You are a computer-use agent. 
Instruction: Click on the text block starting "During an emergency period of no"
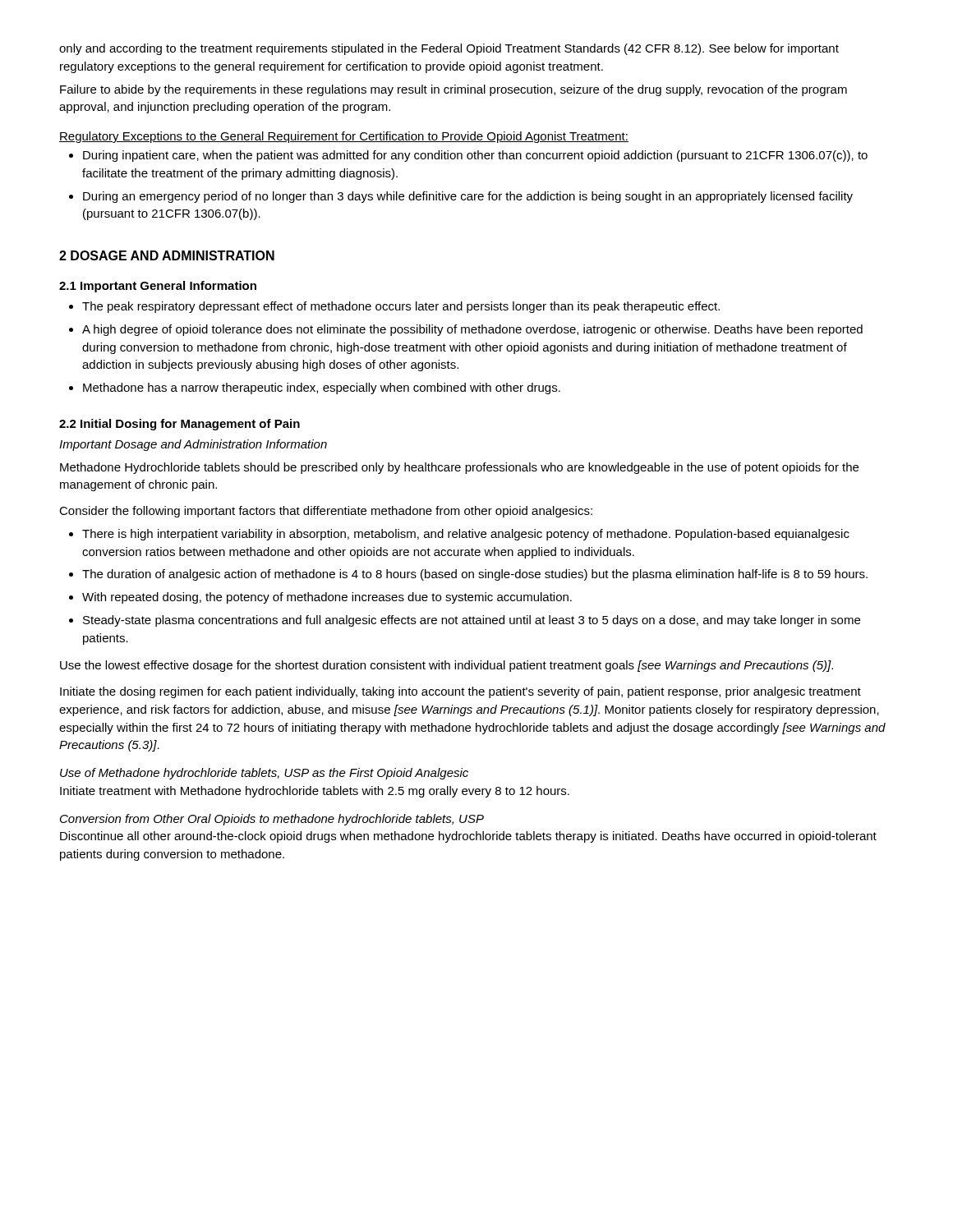467,204
